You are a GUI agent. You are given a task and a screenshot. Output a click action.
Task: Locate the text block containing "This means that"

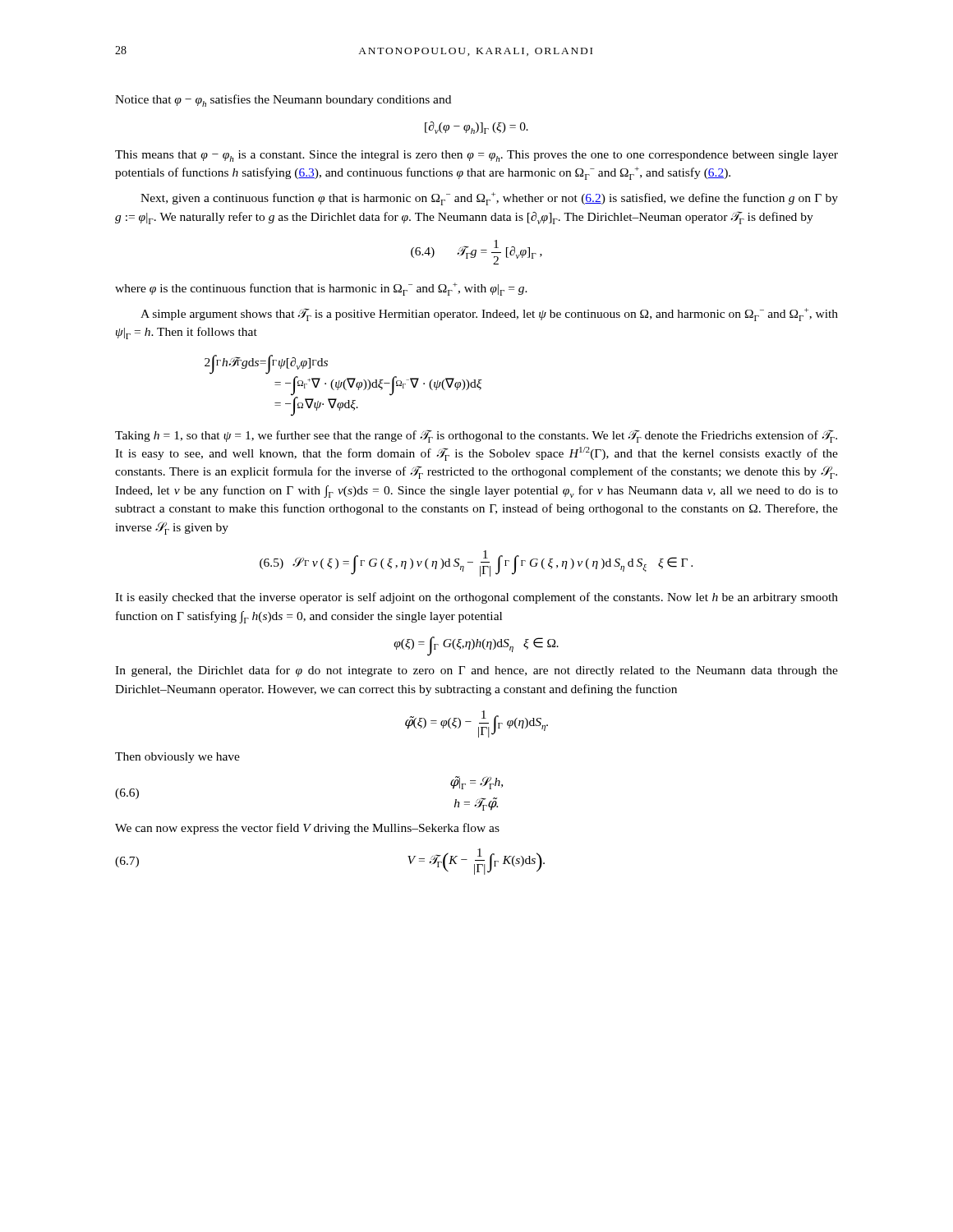(x=476, y=164)
